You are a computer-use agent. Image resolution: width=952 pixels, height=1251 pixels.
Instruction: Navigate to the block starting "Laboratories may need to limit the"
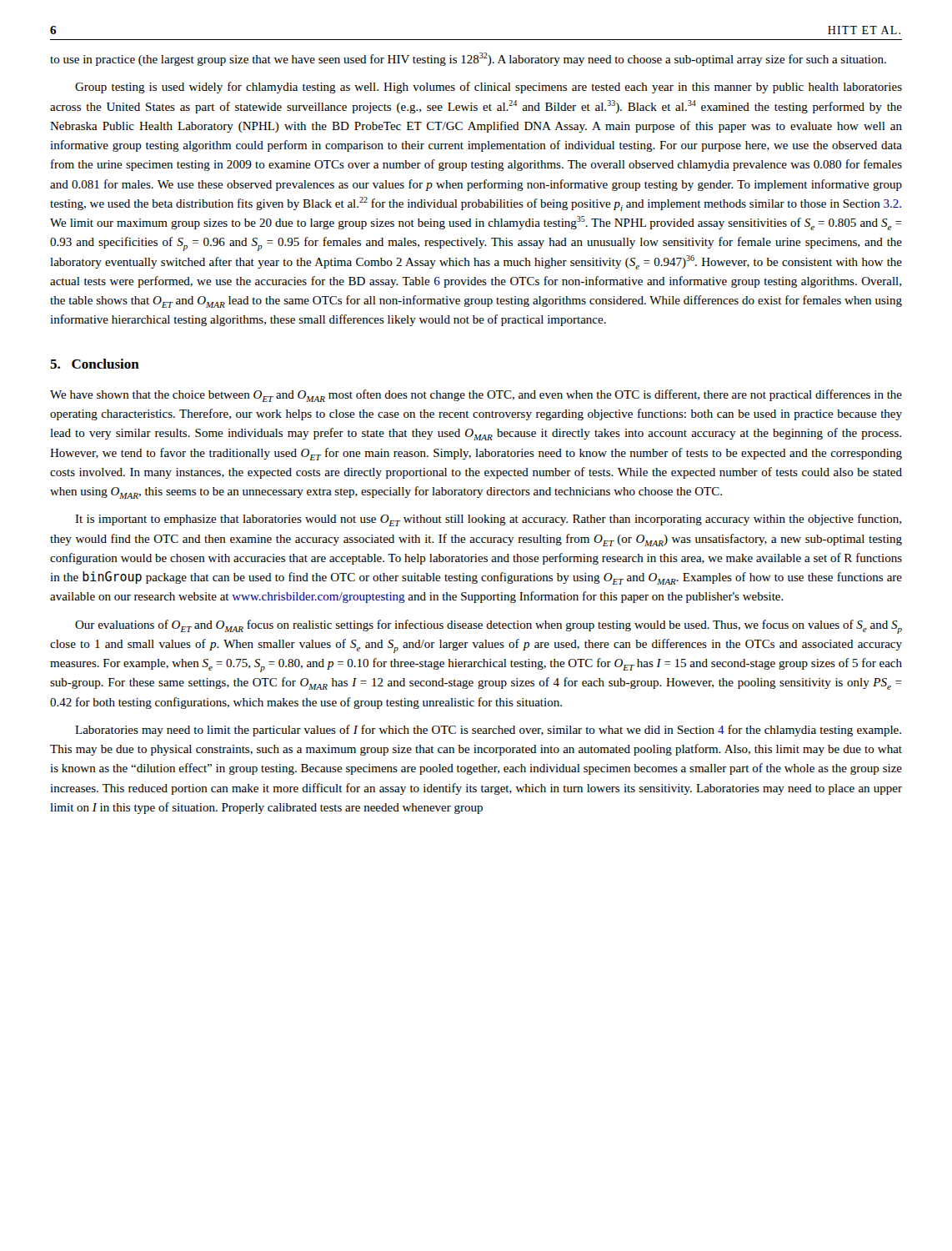(476, 769)
